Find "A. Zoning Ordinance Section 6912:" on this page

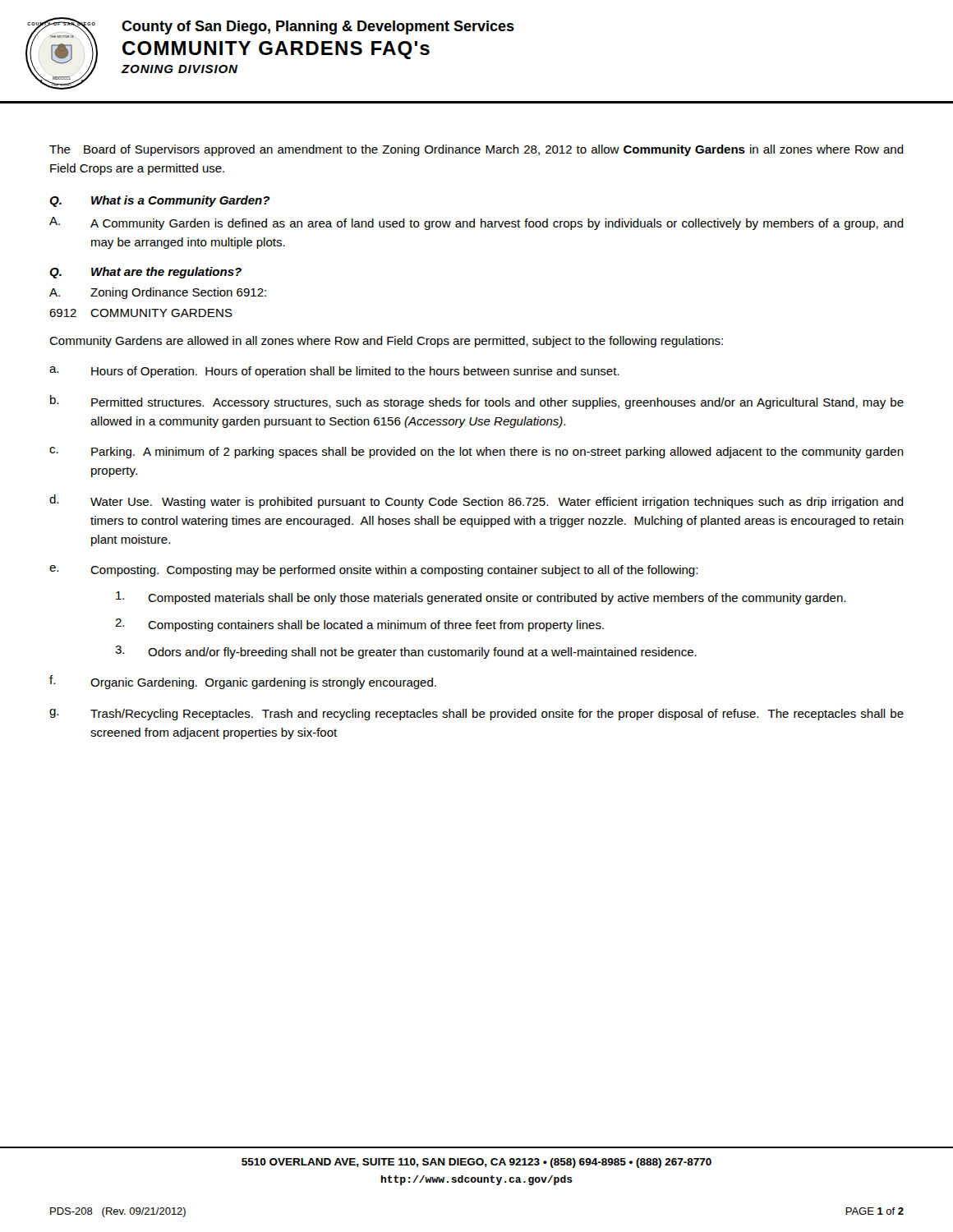[x=158, y=292]
